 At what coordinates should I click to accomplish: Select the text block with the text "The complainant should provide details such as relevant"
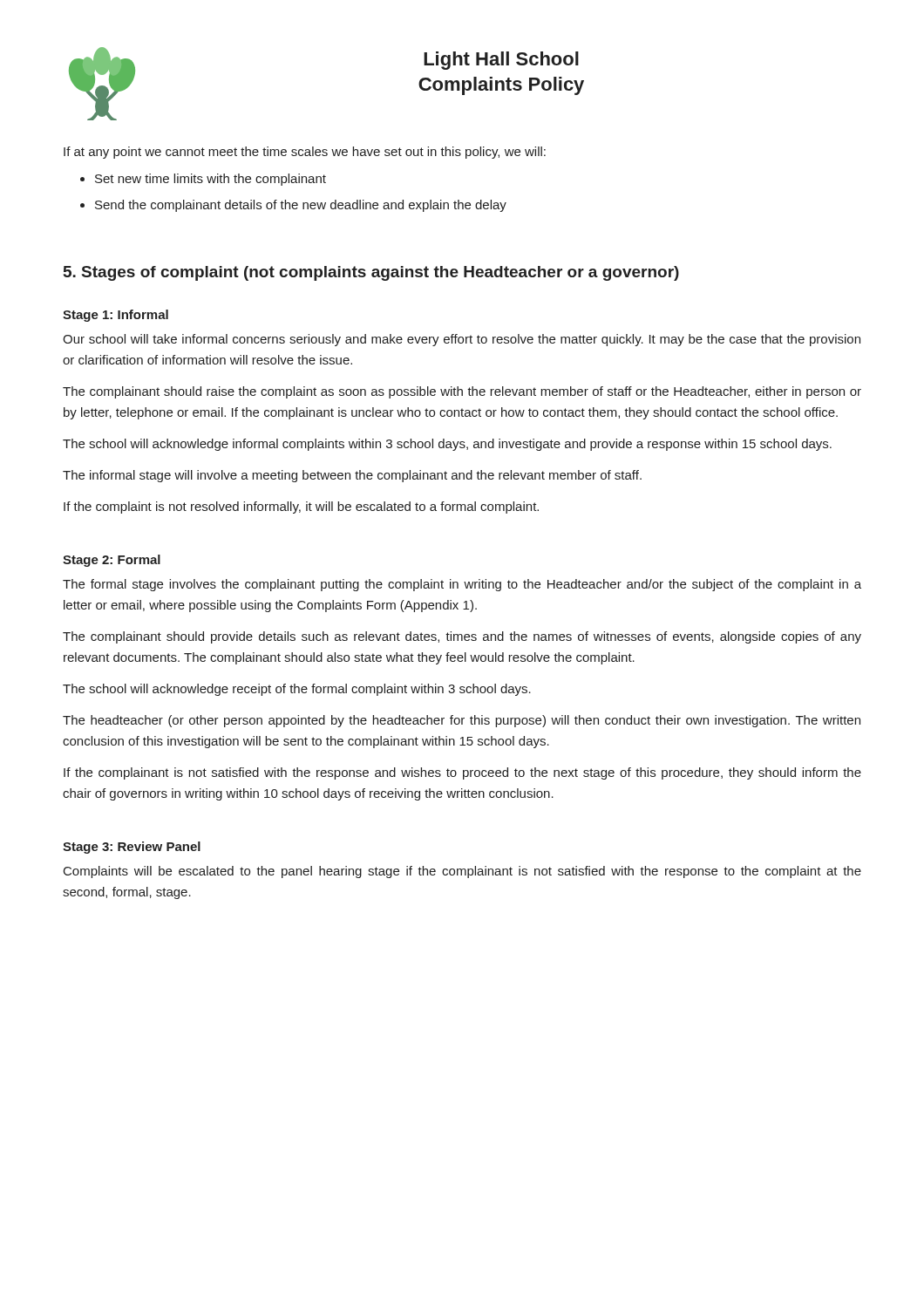(462, 647)
